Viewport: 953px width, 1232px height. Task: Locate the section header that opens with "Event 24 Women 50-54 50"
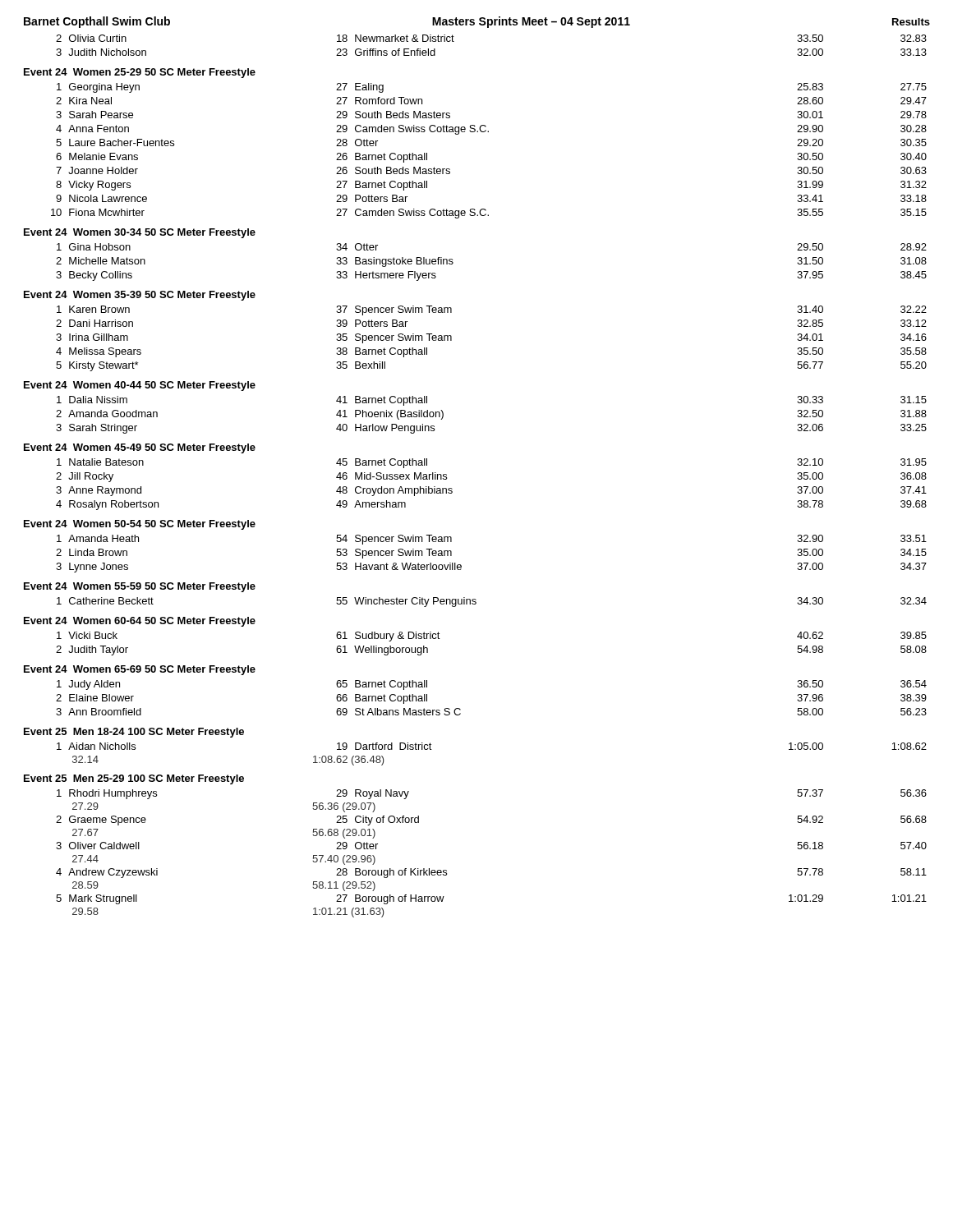click(139, 524)
